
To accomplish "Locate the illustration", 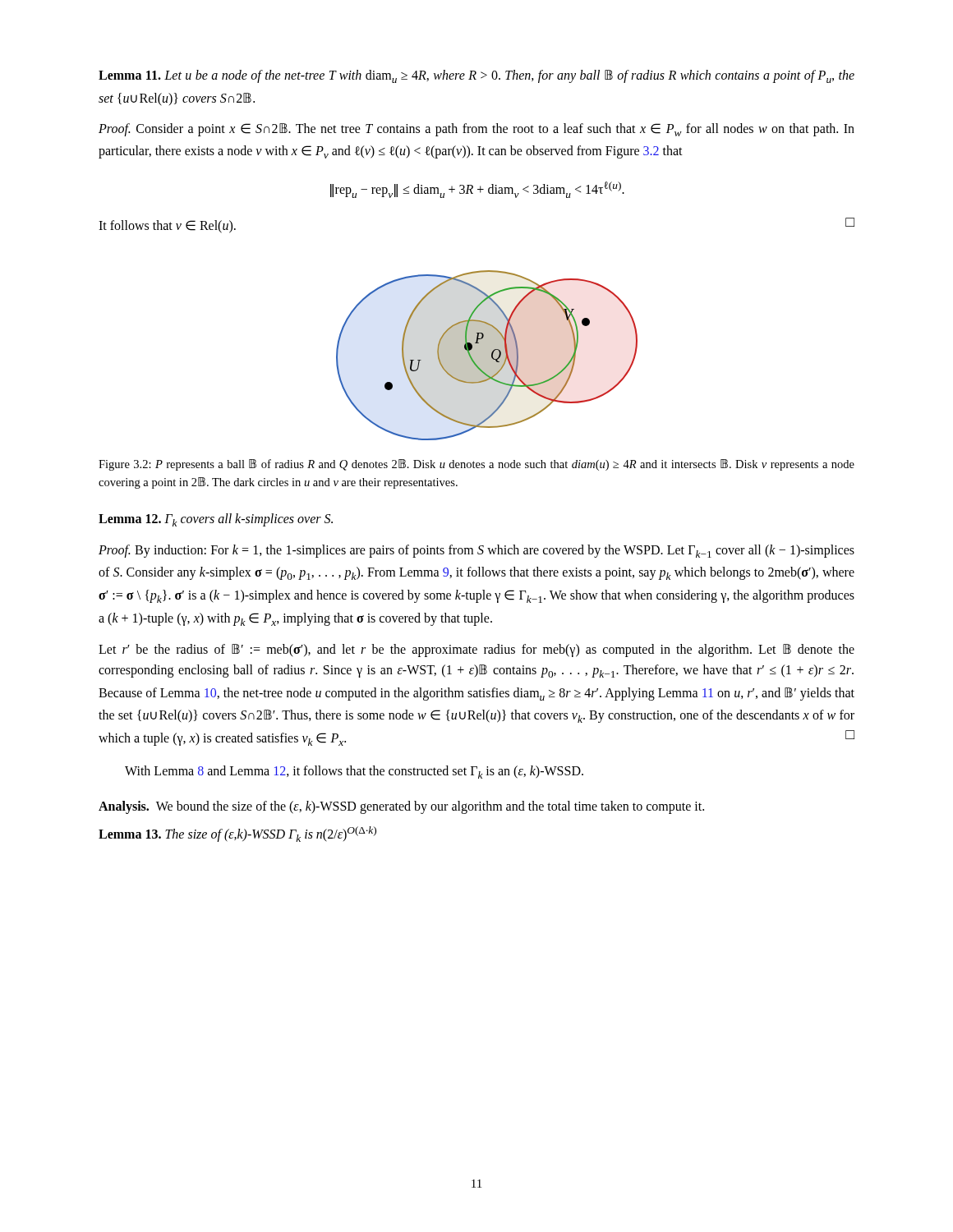I will [x=476, y=350].
